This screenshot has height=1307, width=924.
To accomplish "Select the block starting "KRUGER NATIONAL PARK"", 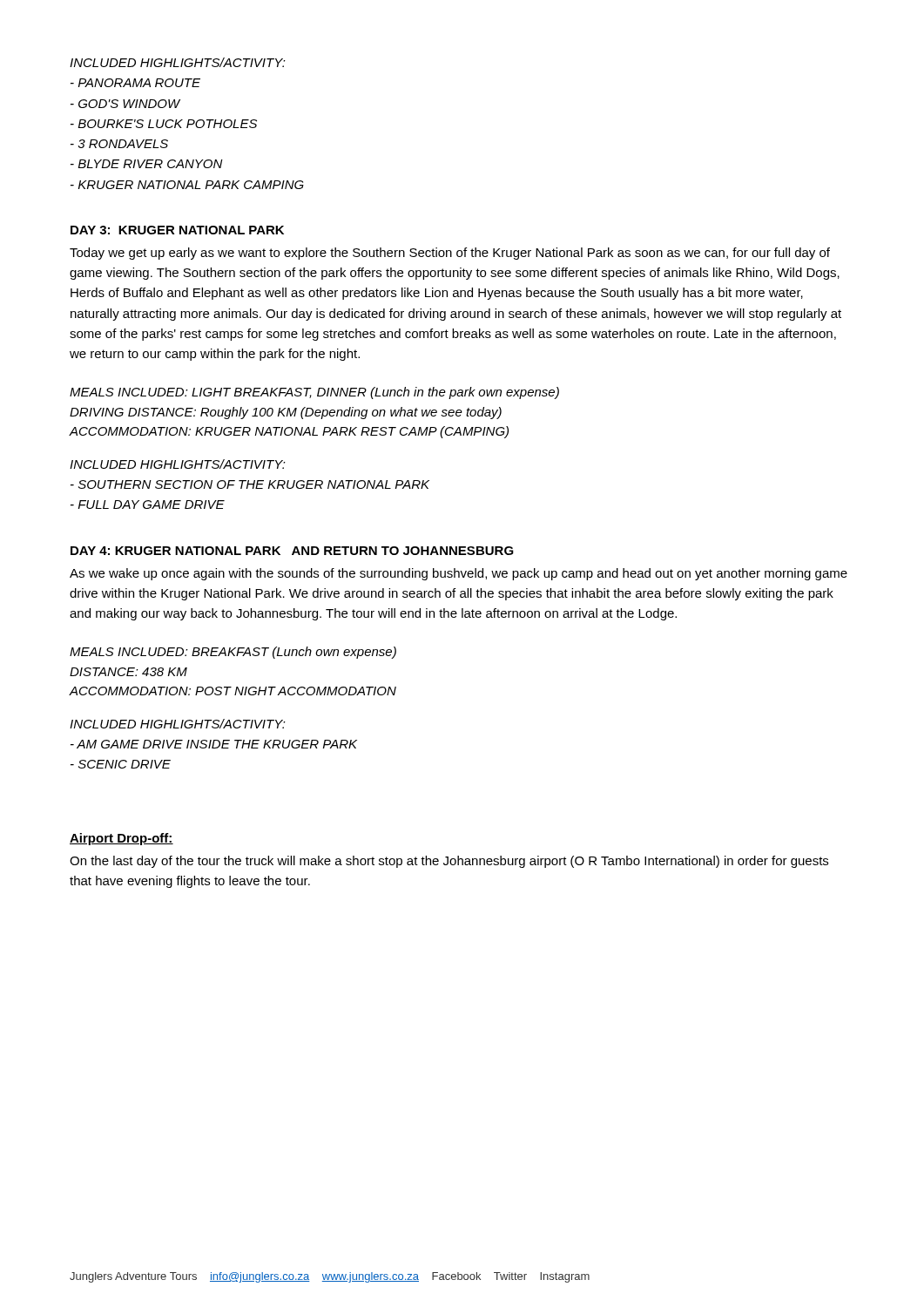I will pos(187,184).
